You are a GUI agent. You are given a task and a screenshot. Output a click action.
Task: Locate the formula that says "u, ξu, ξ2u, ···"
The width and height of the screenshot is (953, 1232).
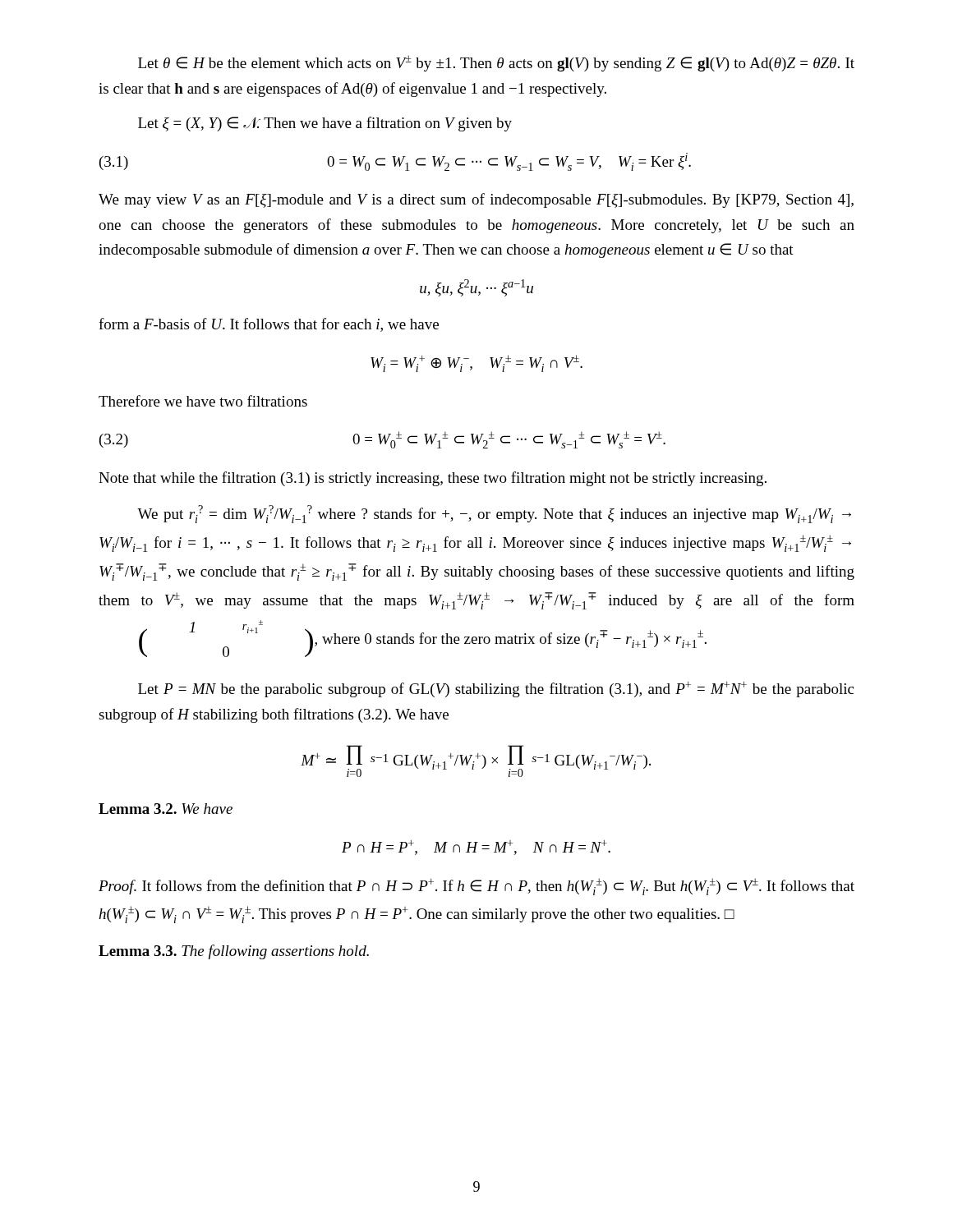pyautogui.click(x=476, y=287)
